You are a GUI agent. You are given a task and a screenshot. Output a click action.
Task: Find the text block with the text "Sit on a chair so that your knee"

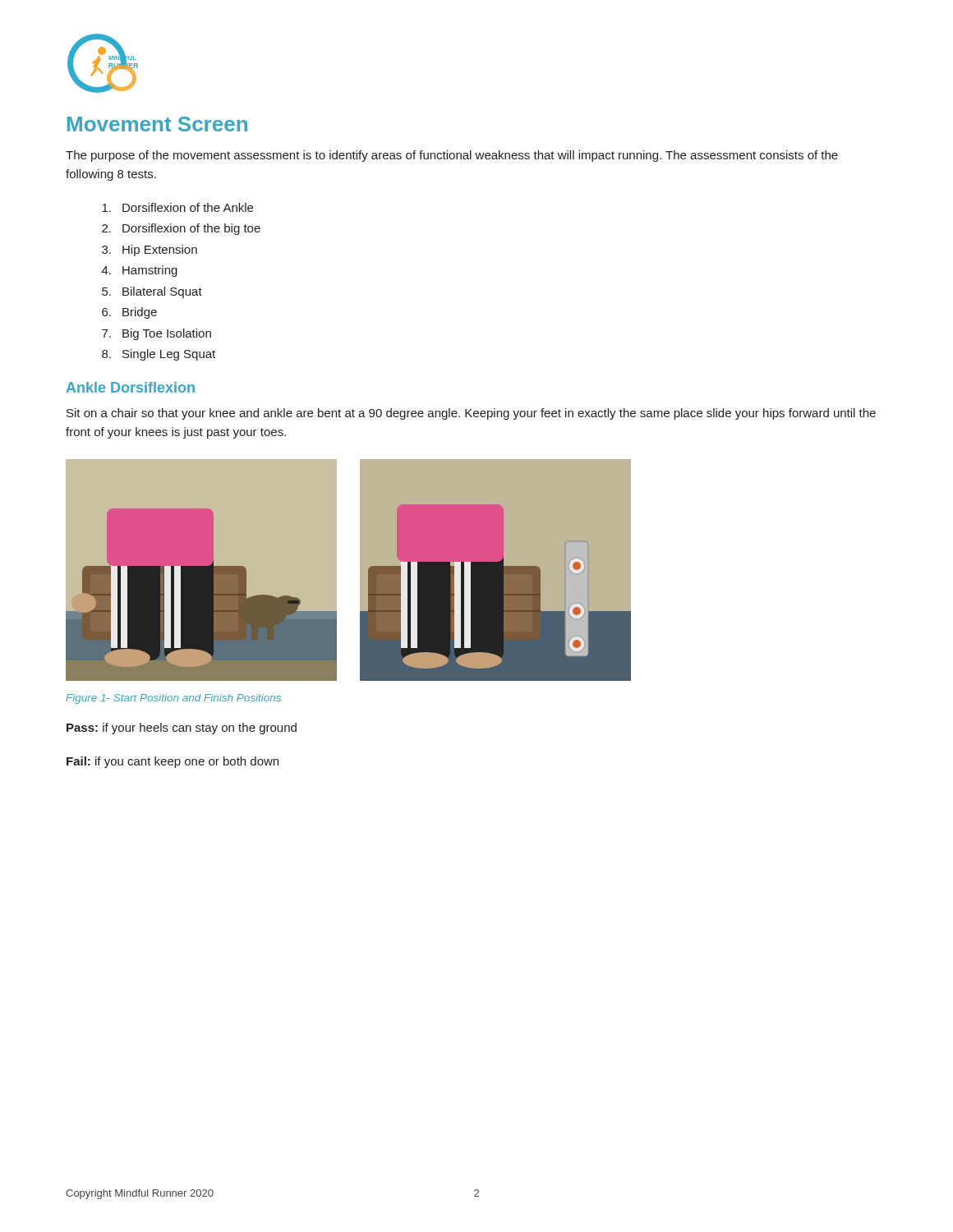pyautogui.click(x=476, y=422)
